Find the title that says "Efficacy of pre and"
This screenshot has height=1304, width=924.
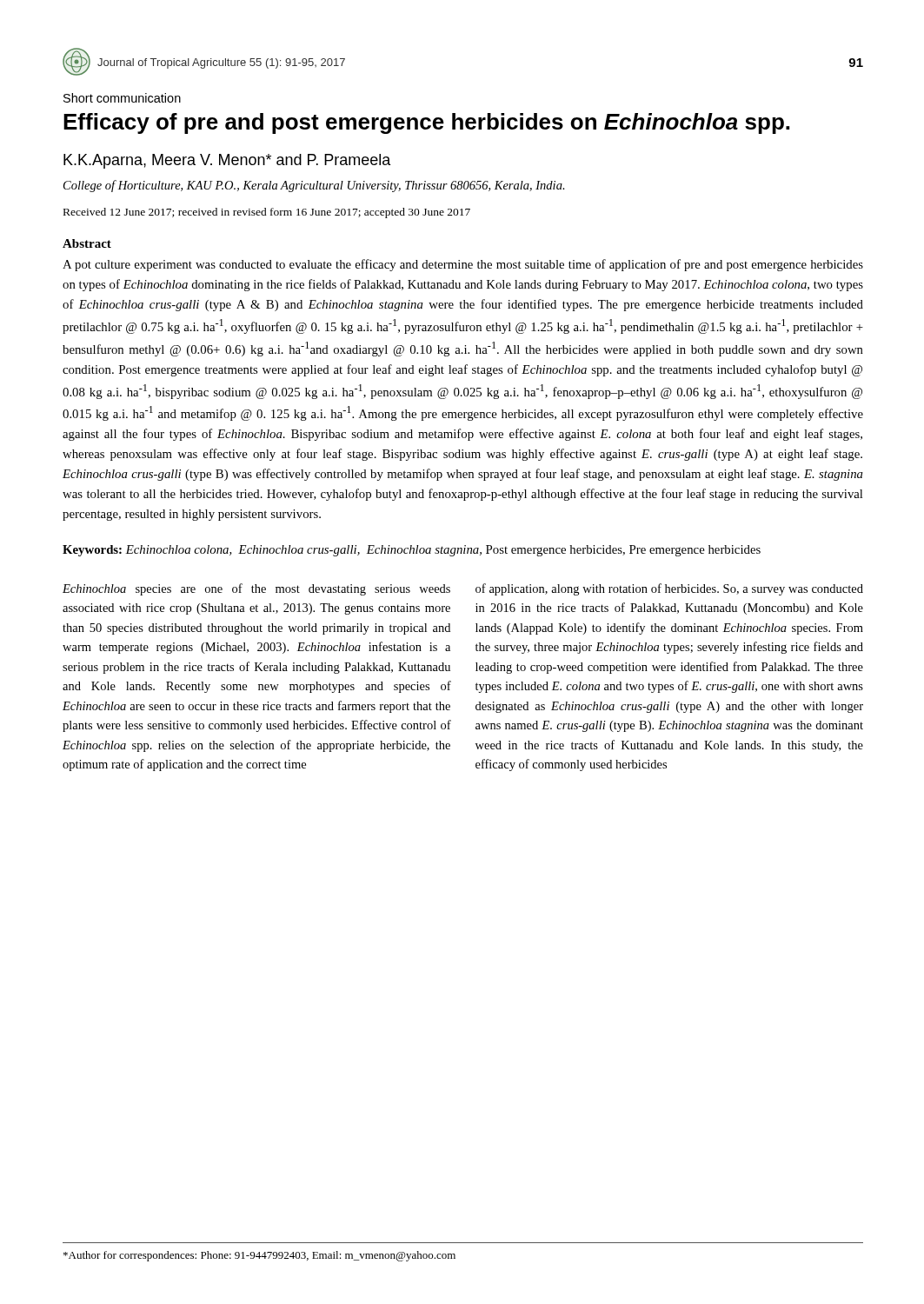click(427, 122)
